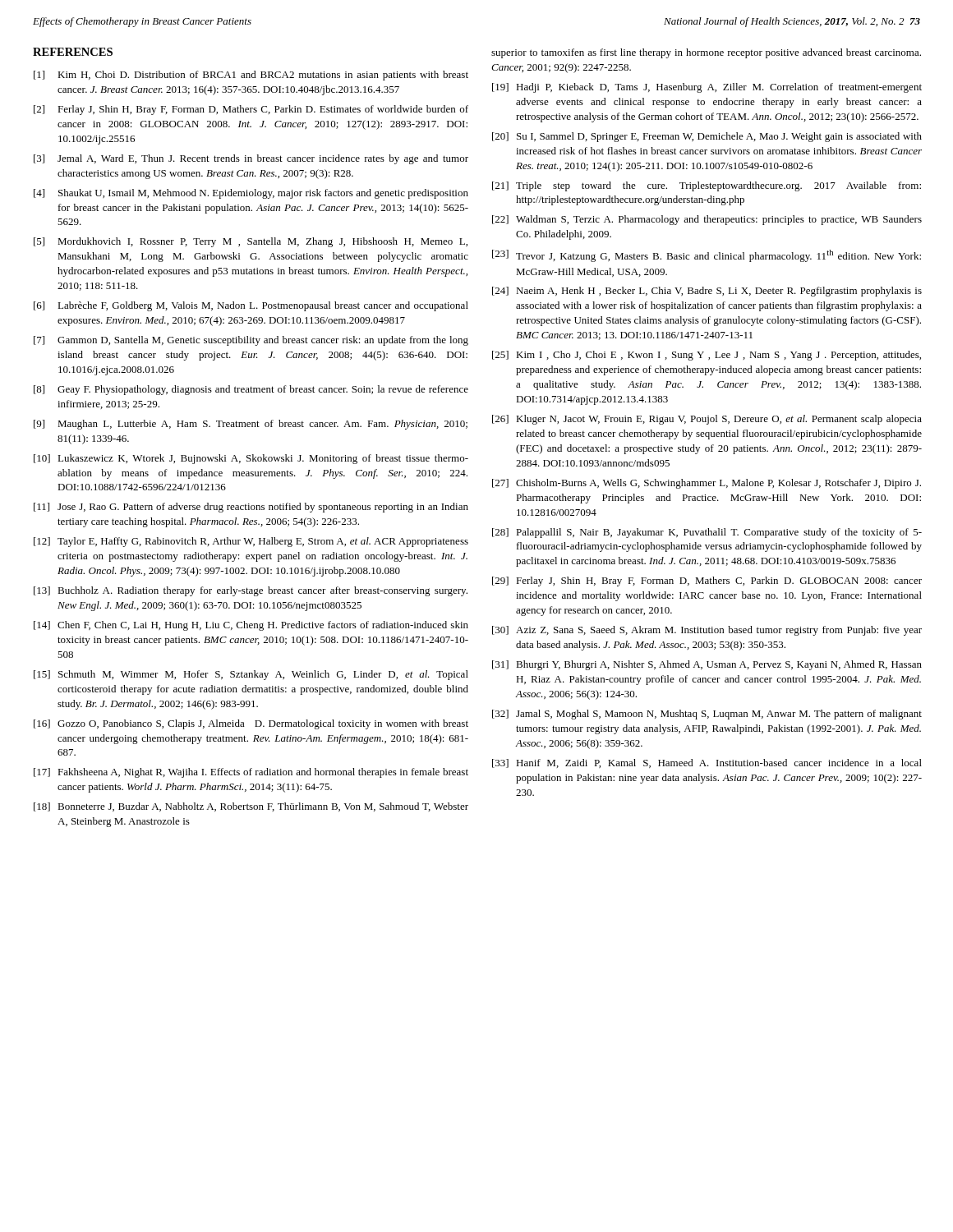Where is the passage that starts "[5] Mordukhovich I, Rossner"?
The image size is (953, 1232).
point(251,264)
